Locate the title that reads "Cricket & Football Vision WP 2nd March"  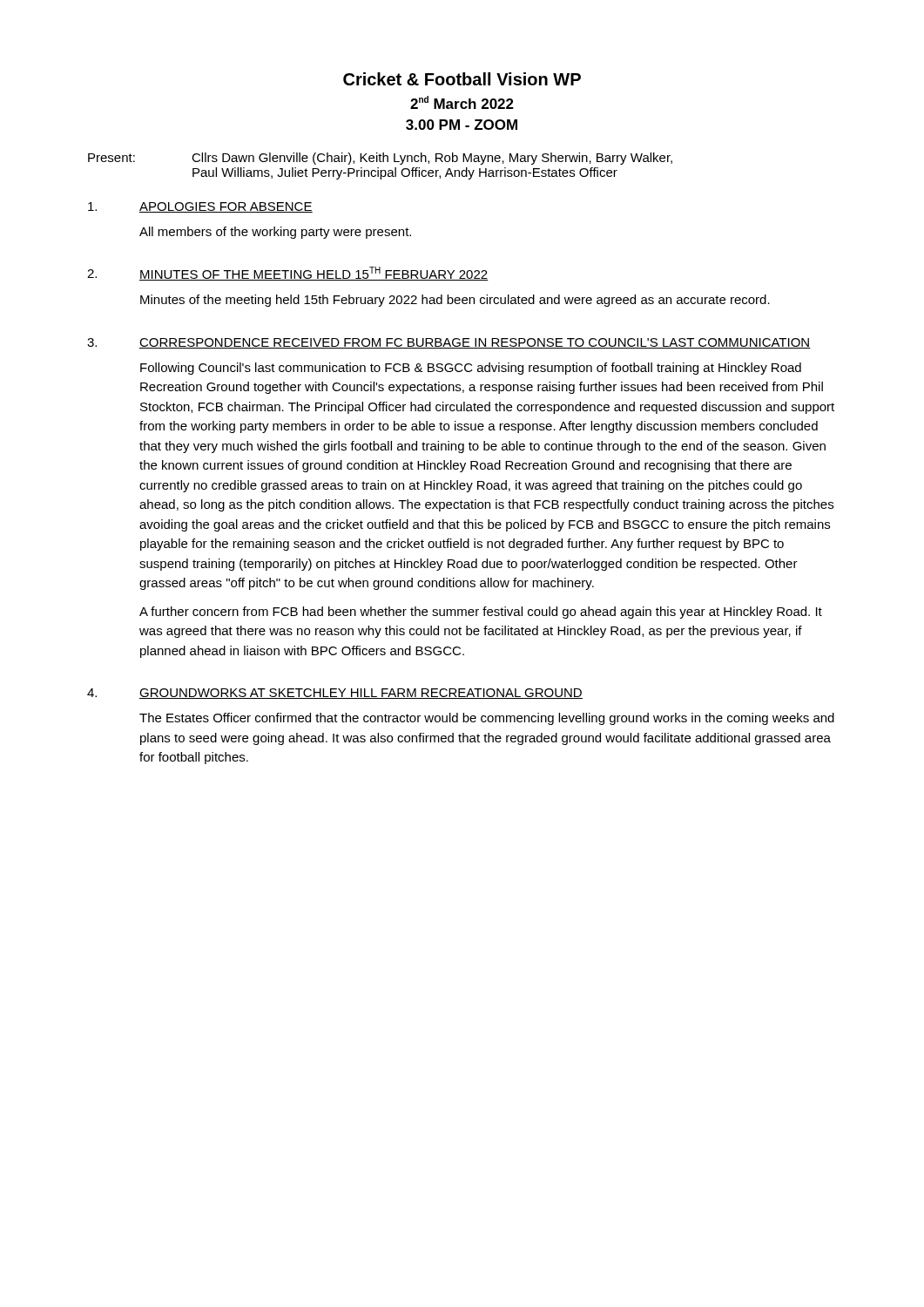pos(462,102)
